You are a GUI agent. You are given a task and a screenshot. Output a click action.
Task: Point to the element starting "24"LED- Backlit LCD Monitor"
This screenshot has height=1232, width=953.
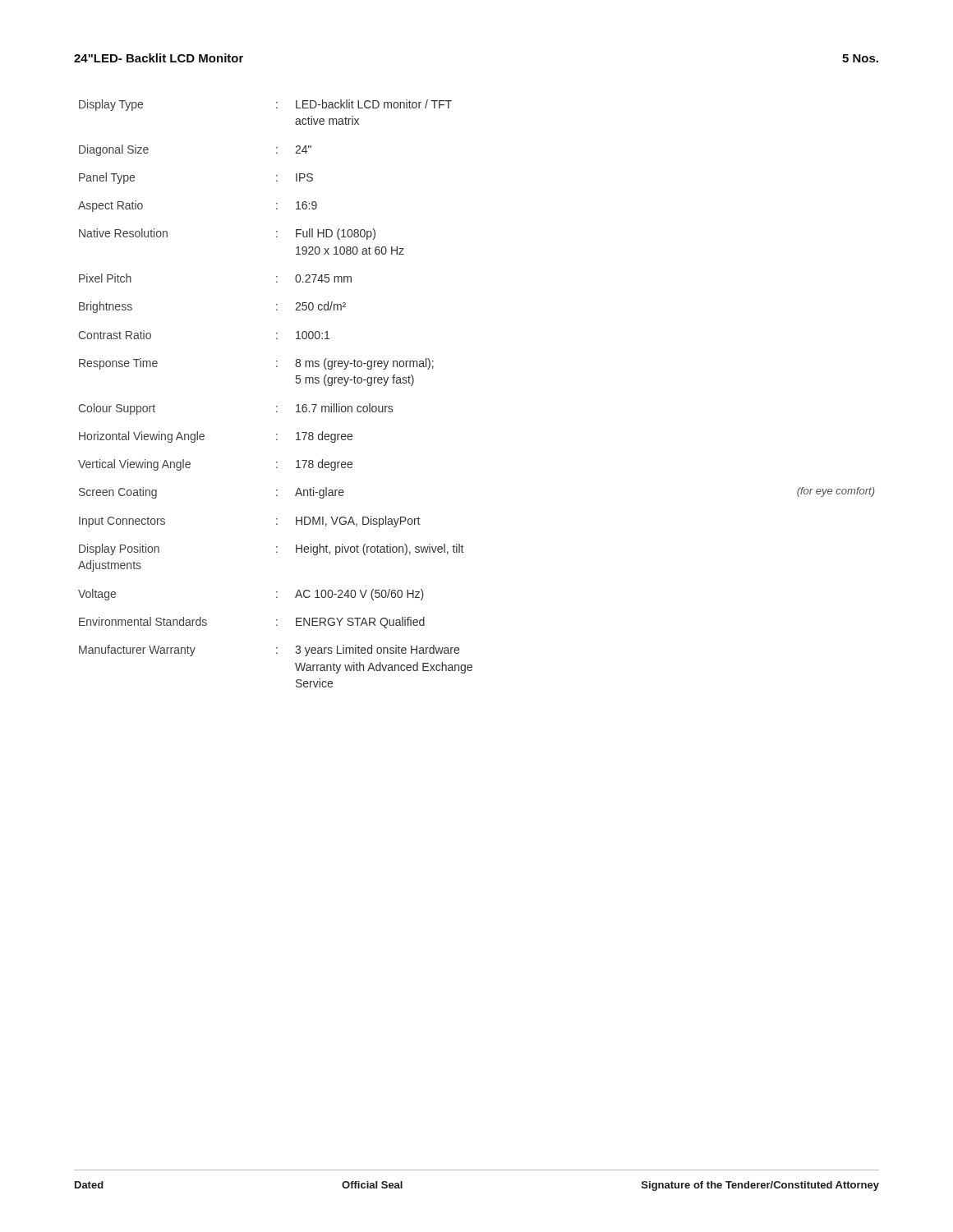159,58
